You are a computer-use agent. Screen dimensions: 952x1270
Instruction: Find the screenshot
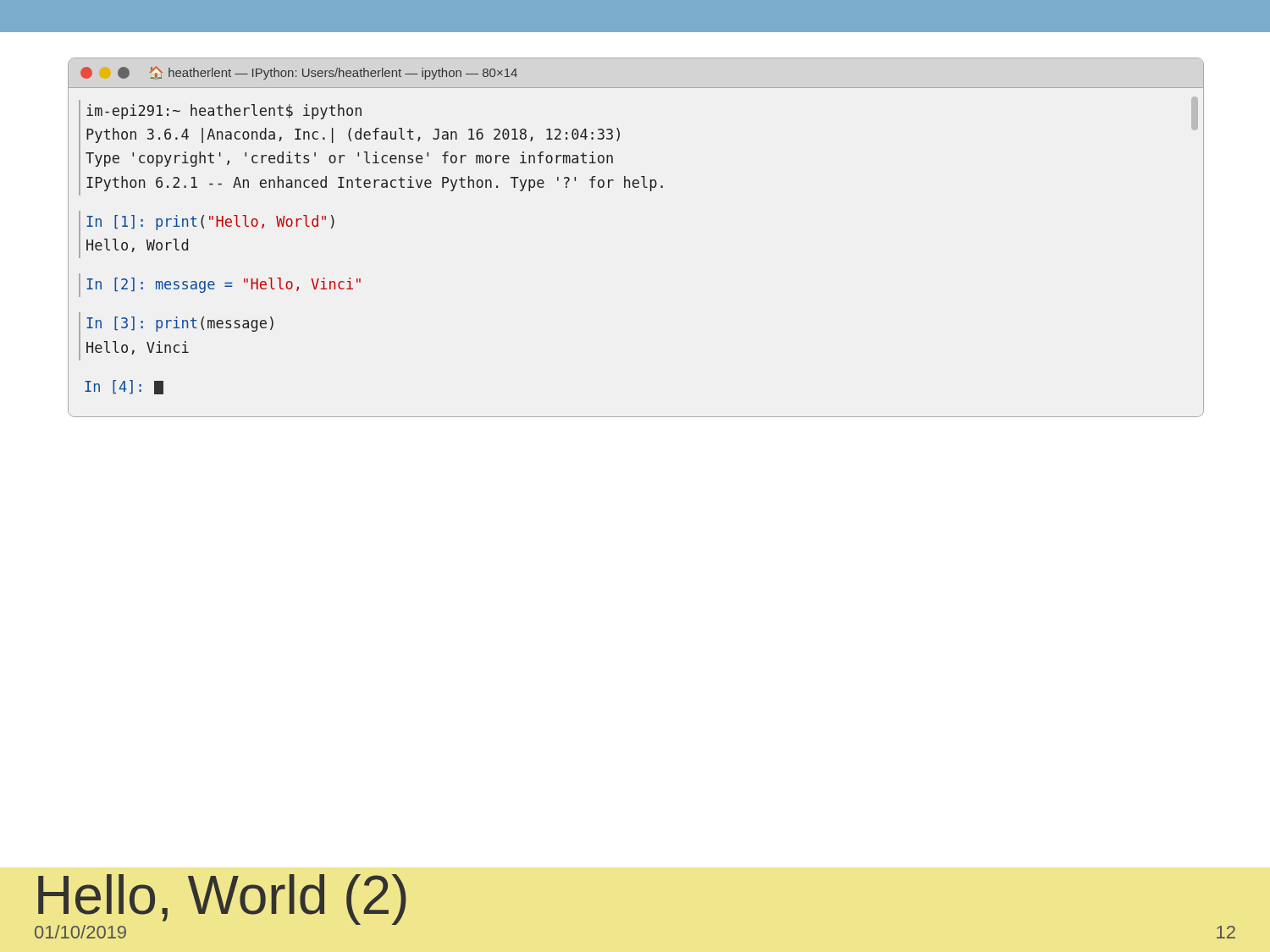click(x=636, y=237)
